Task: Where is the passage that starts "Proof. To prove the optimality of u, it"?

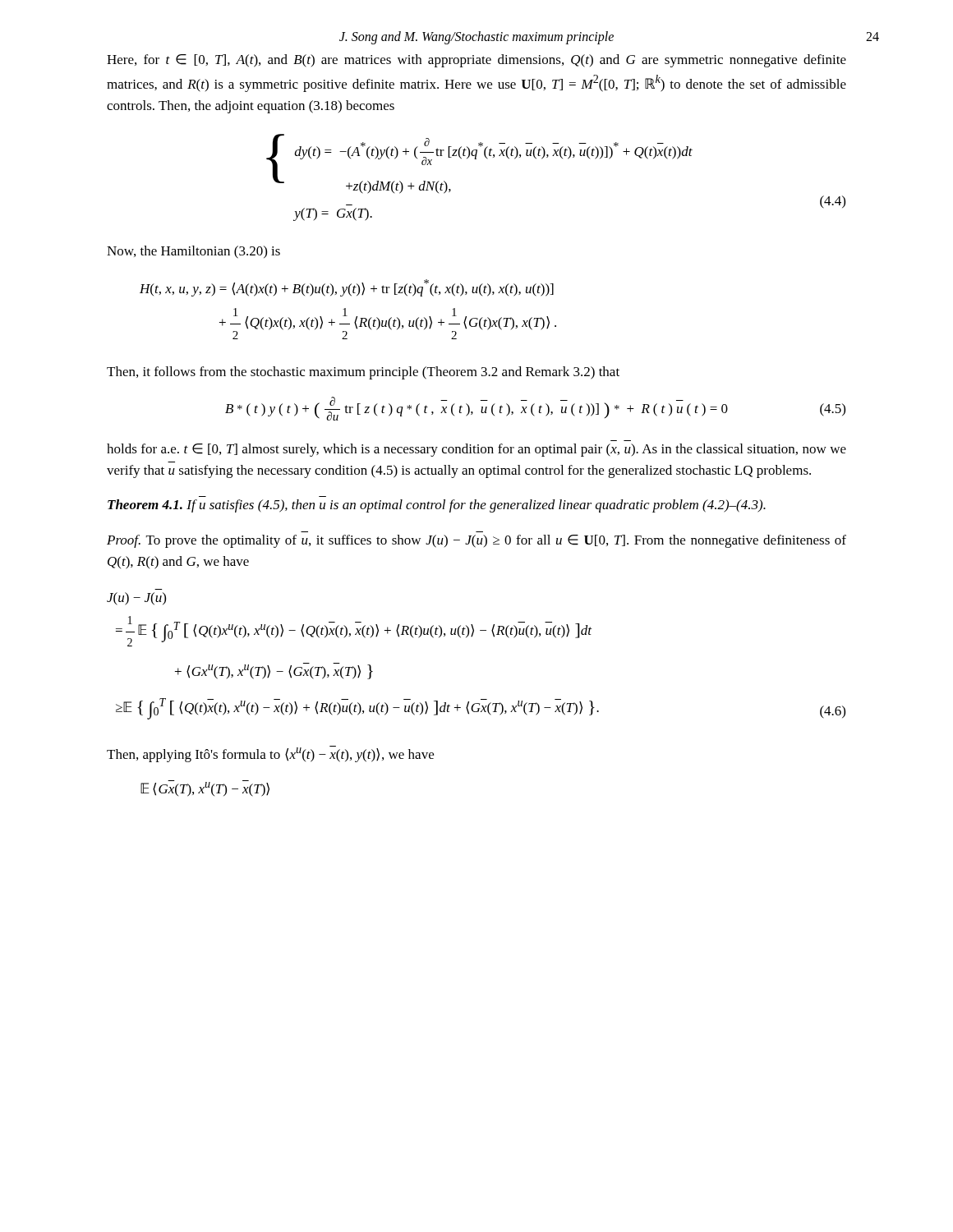Action: click(x=476, y=551)
